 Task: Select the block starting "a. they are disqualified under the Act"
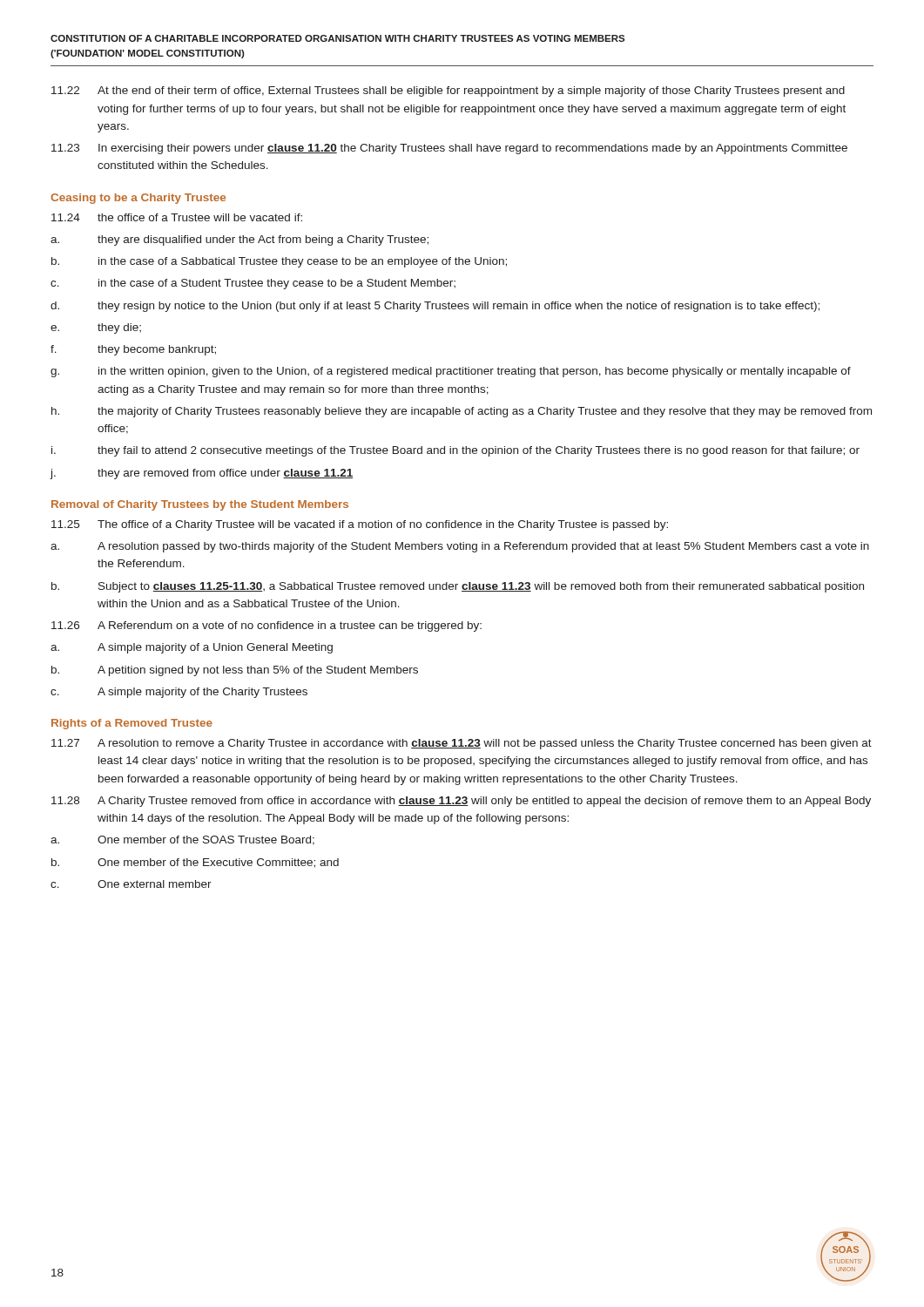click(239, 240)
